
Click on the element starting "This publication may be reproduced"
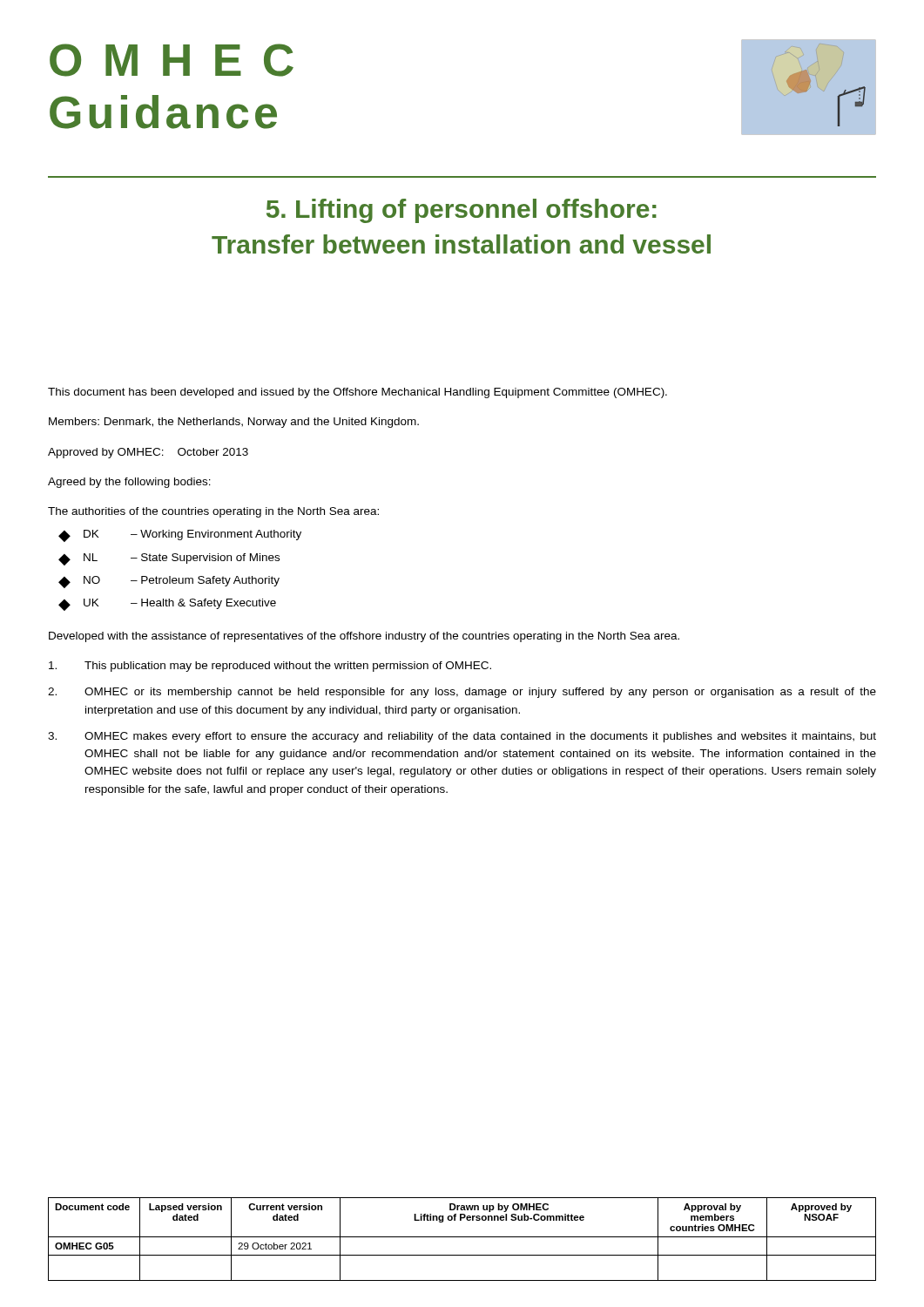[462, 666]
